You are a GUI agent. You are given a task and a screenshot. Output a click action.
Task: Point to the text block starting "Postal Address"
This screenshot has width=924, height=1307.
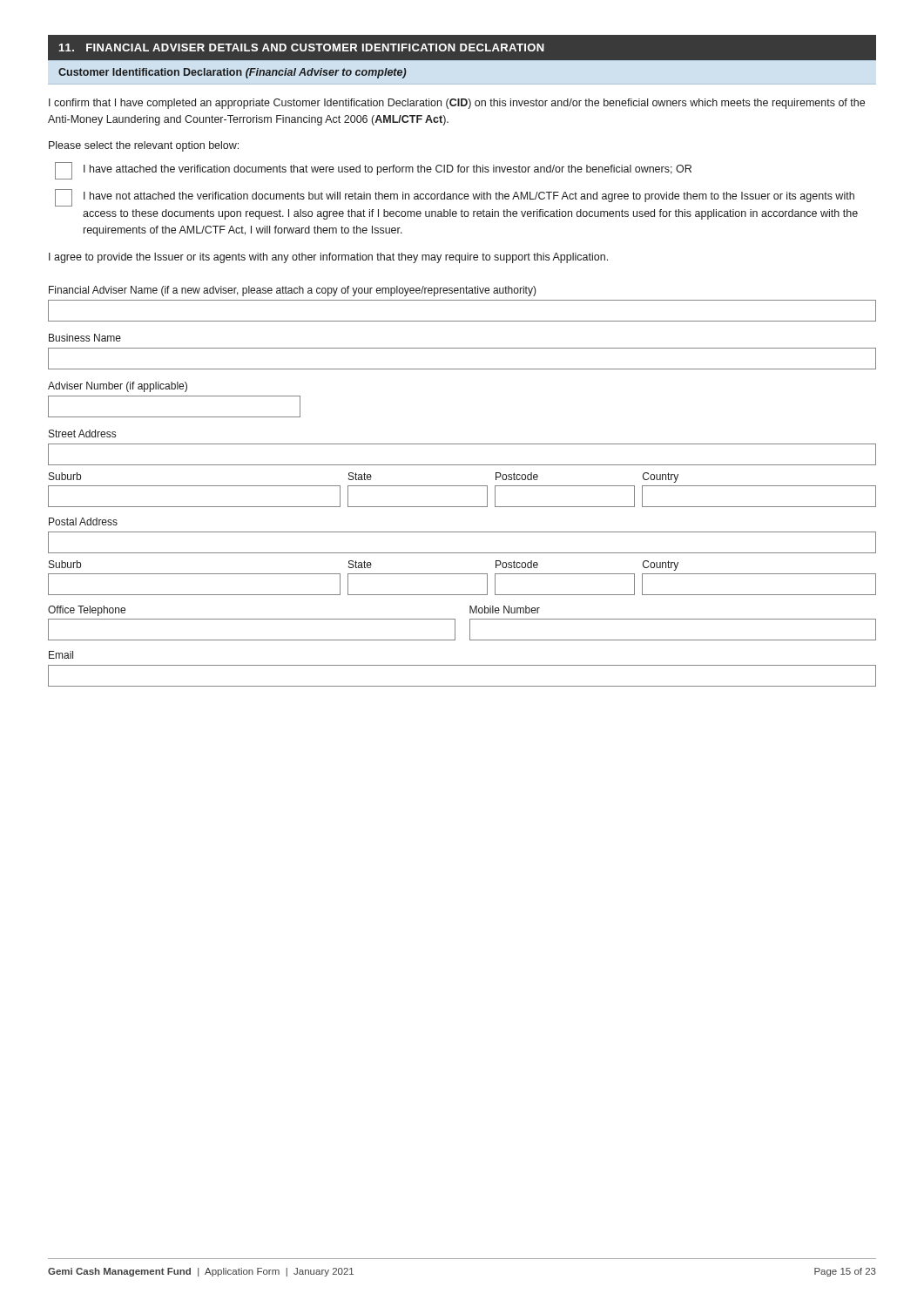[83, 522]
